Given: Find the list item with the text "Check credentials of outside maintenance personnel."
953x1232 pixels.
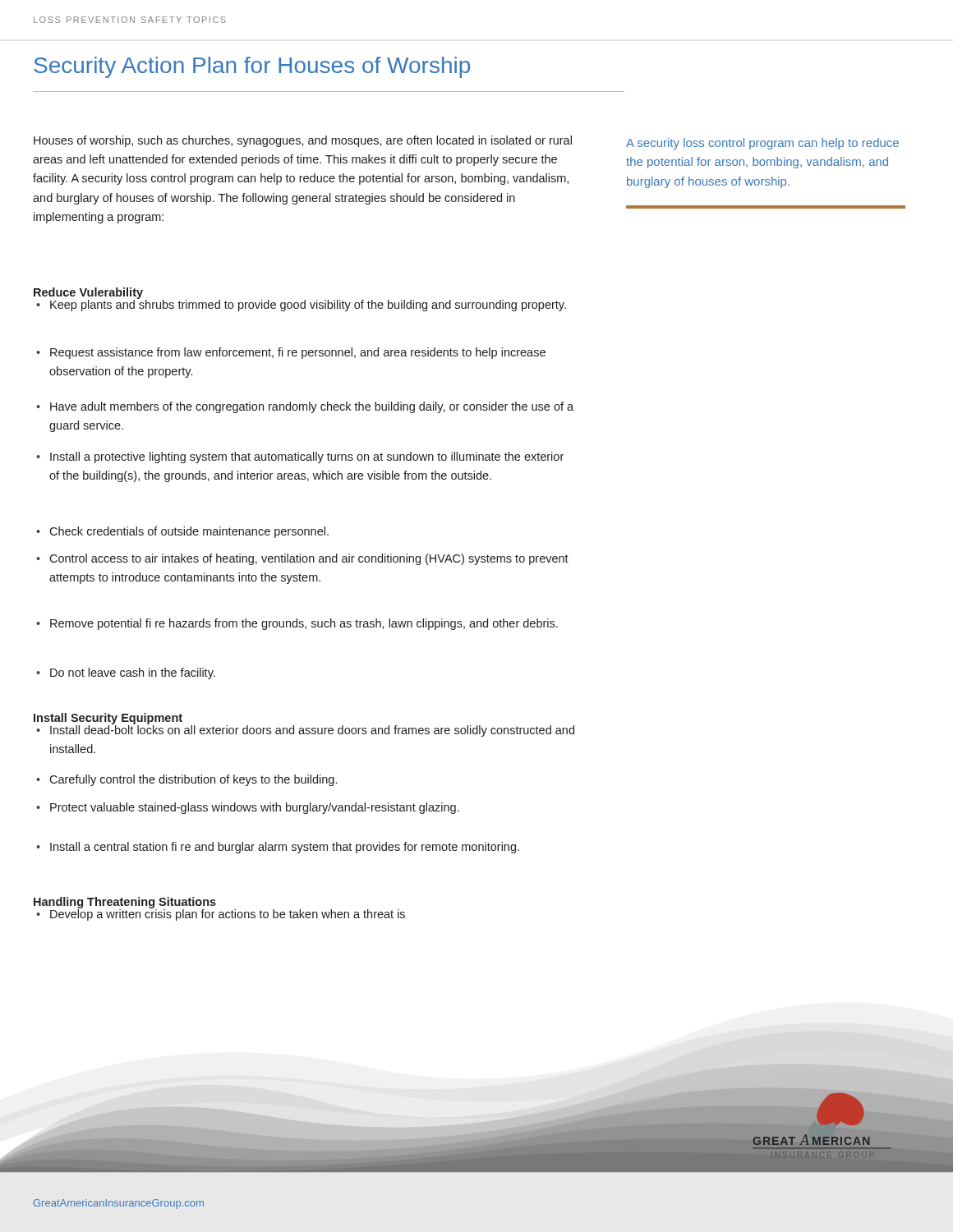Looking at the screenshot, I should (304, 532).
